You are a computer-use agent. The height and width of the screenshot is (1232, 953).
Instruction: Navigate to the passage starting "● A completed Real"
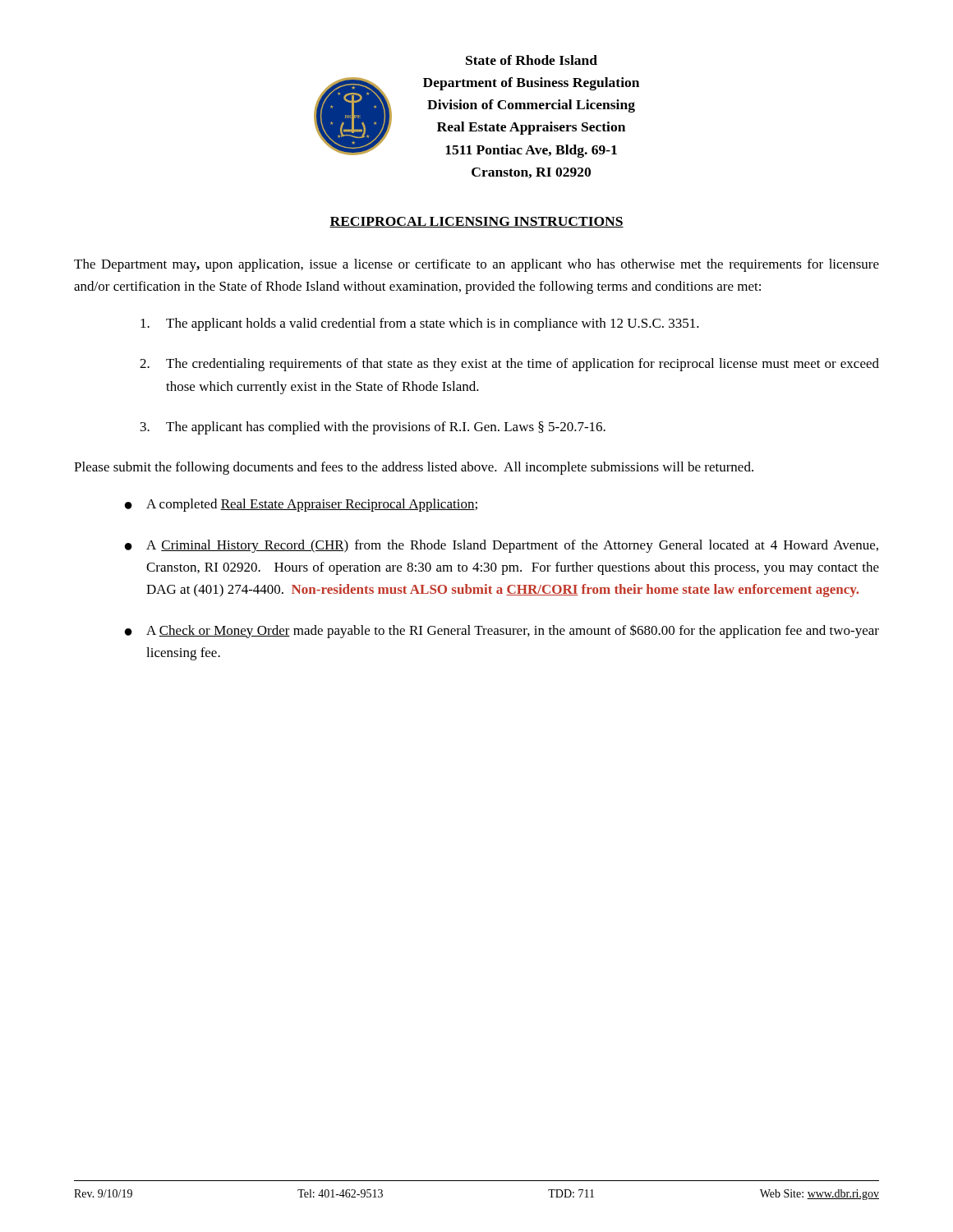301,505
